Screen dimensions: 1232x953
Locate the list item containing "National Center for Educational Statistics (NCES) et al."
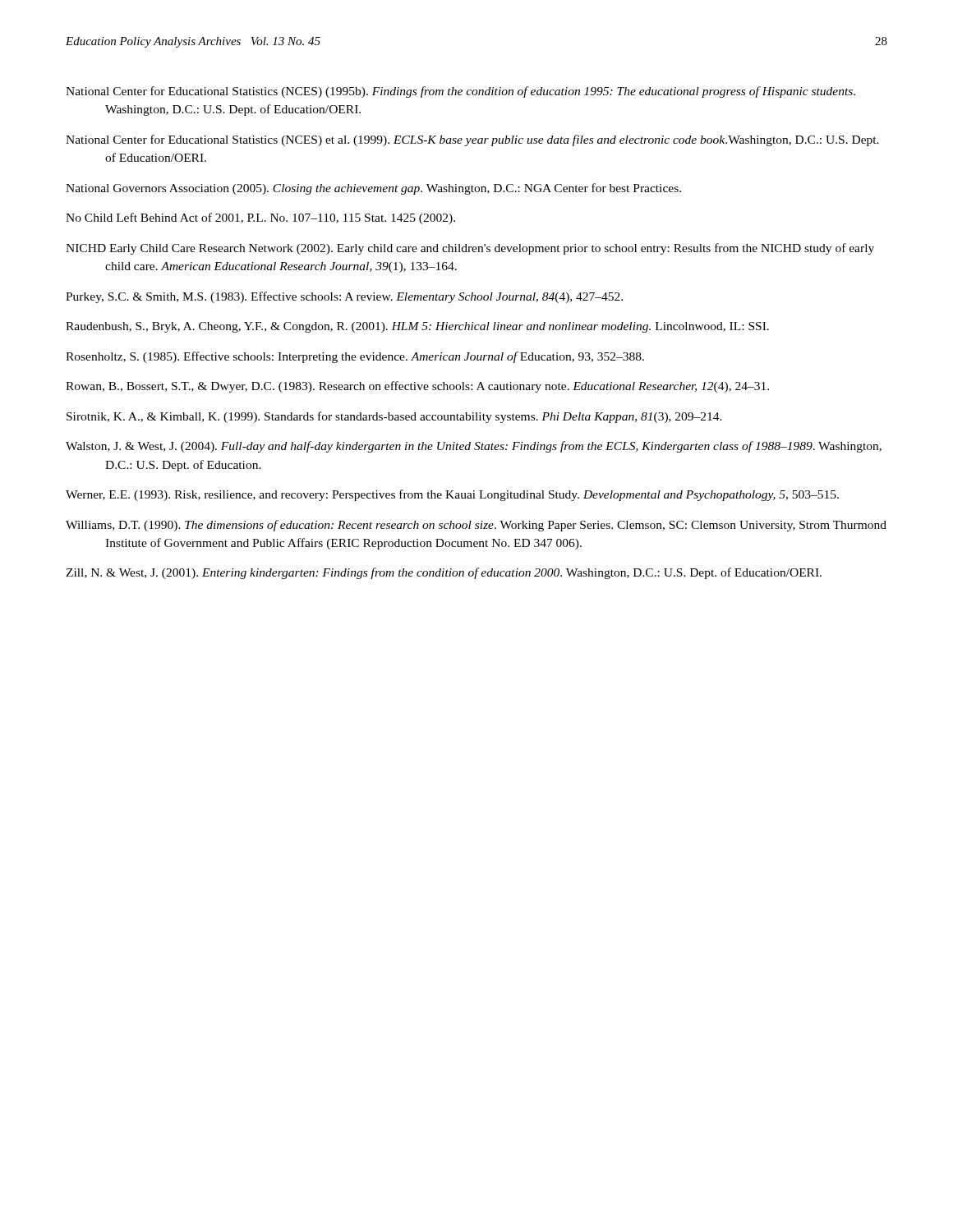473,148
